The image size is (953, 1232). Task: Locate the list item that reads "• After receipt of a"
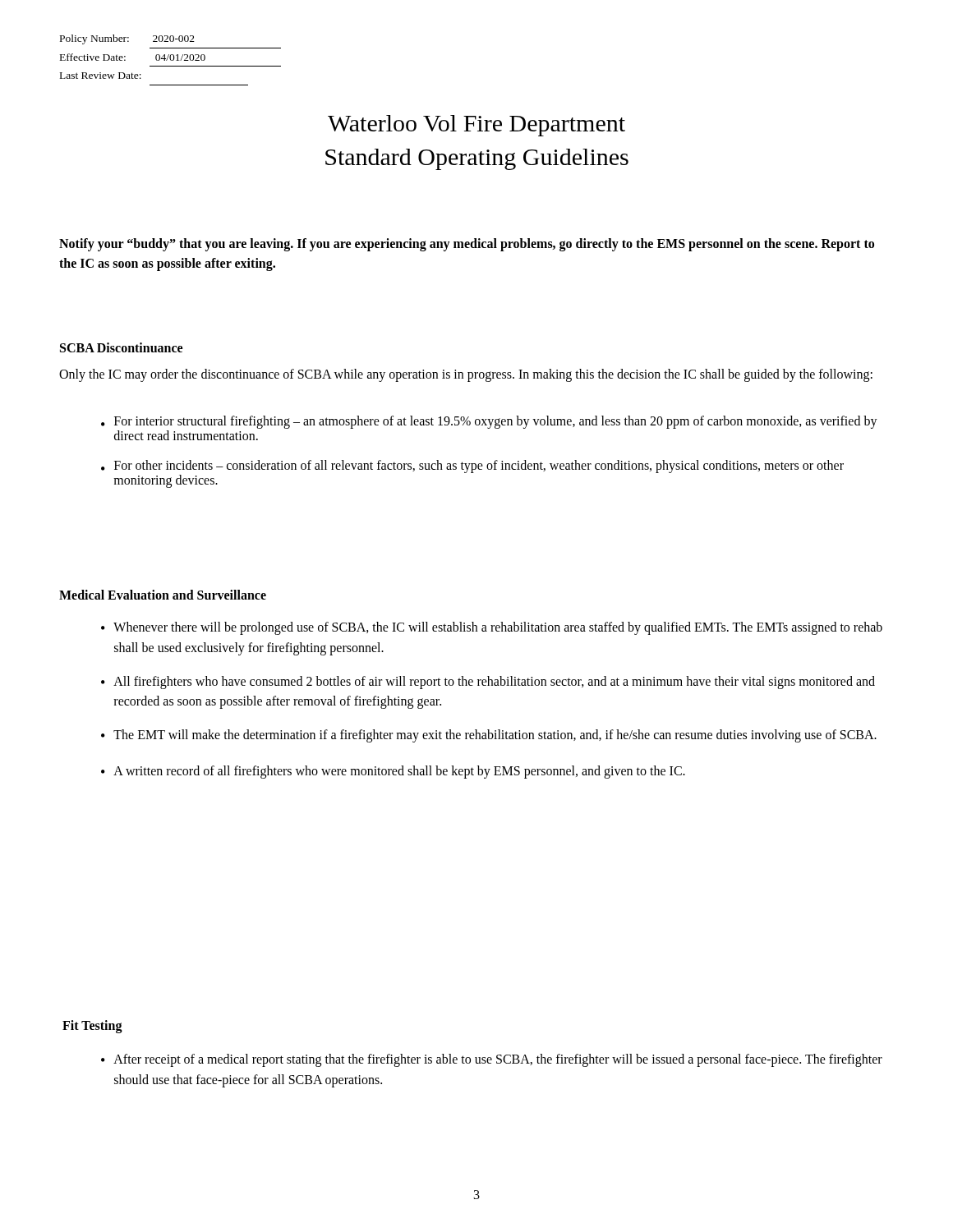(497, 1070)
